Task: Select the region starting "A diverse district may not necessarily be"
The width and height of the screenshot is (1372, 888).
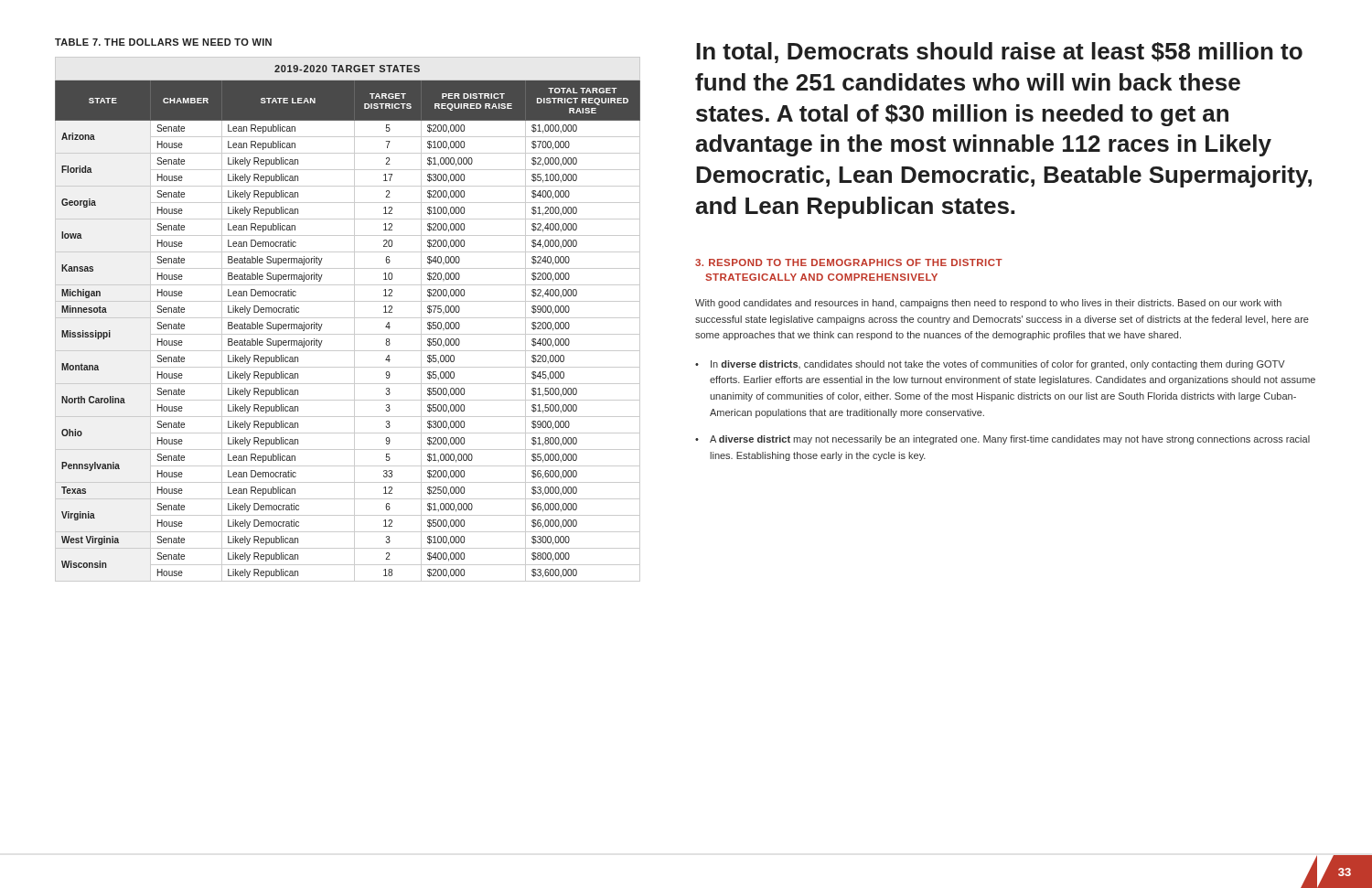Action: point(1010,447)
